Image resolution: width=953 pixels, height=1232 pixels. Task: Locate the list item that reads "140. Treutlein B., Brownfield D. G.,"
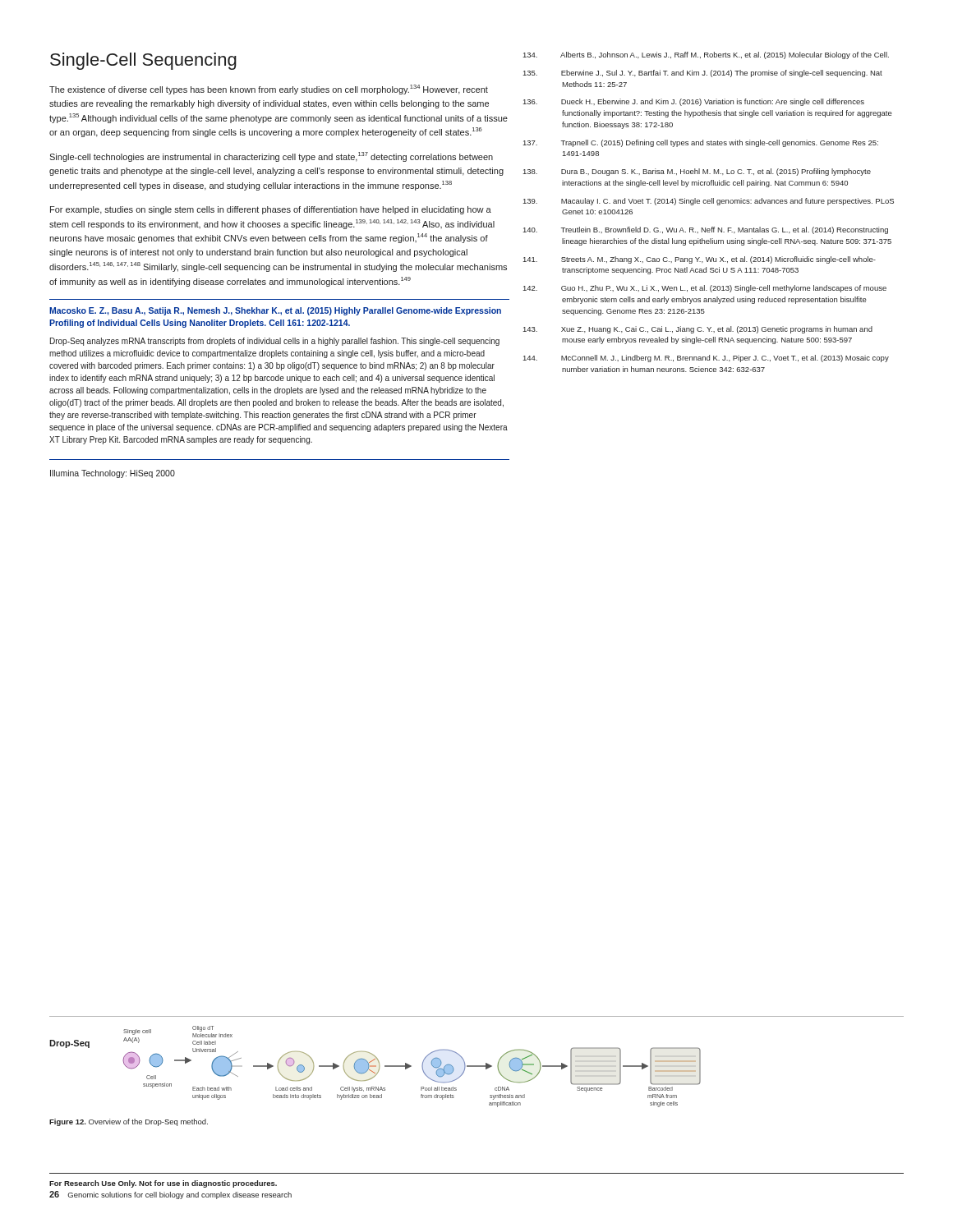tap(717, 235)
